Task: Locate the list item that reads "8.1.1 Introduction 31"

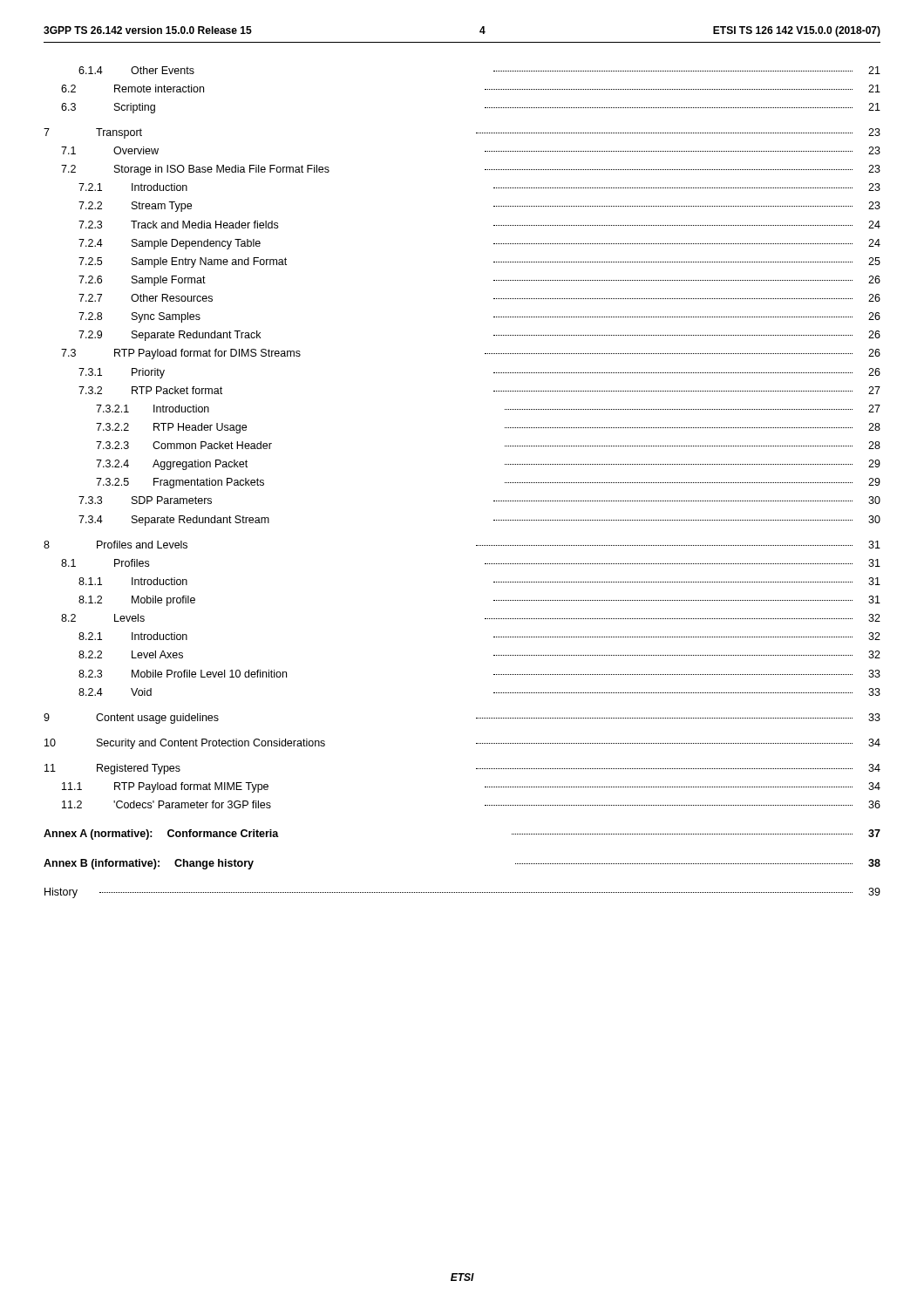Action: click(90, 581)
